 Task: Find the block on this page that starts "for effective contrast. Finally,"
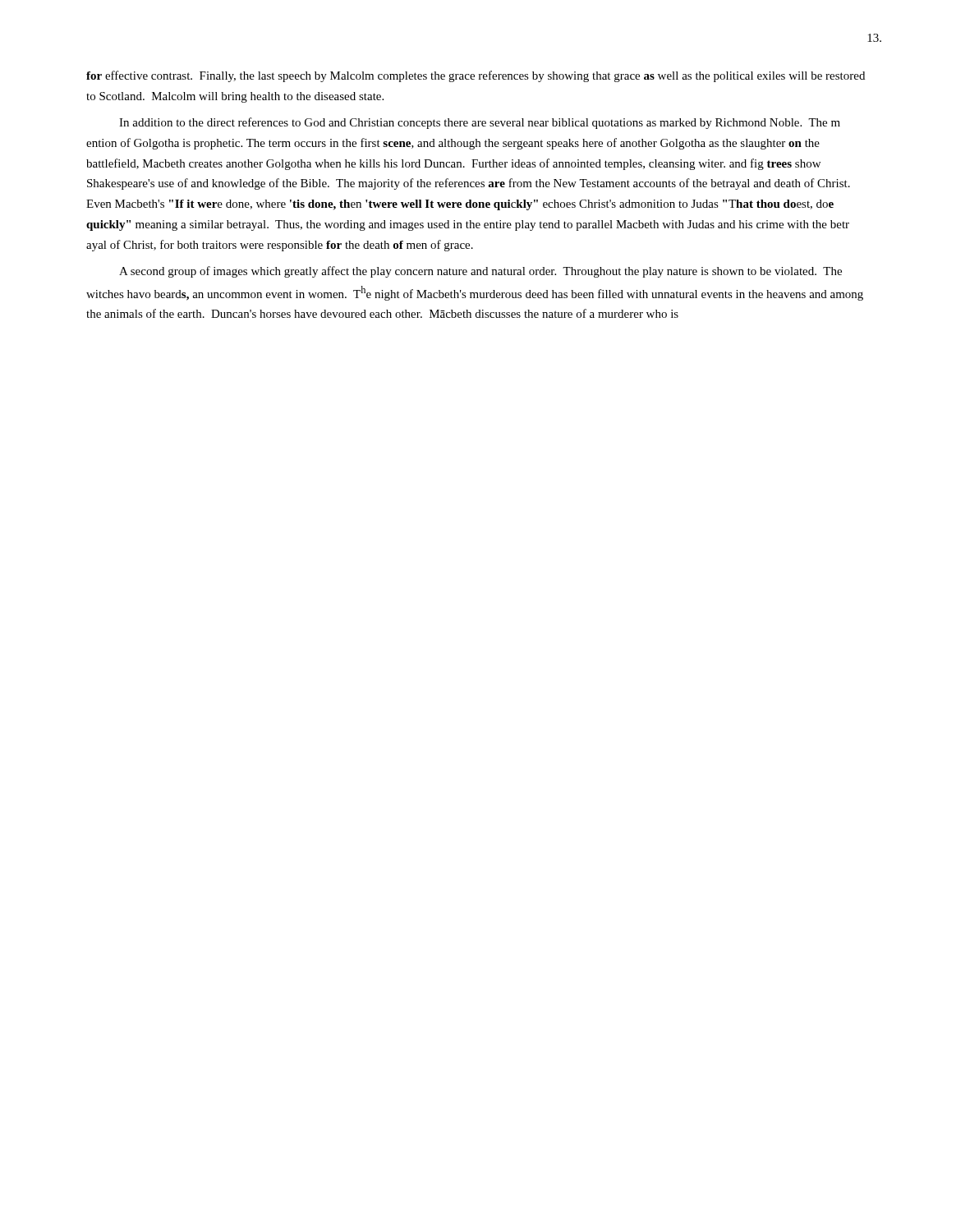tap(478, 195)
